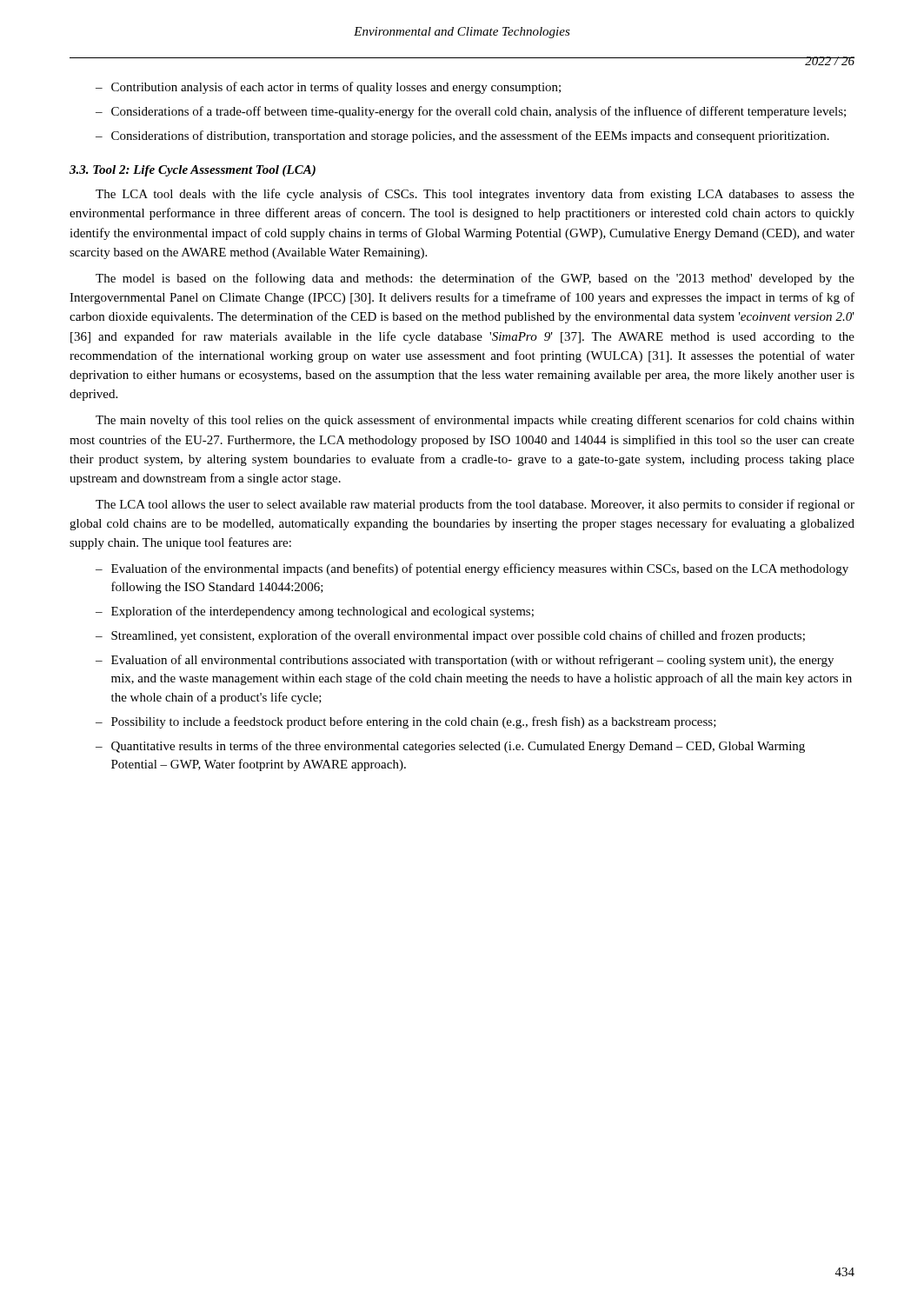Click the passage that begins "– Contribution analysis of"
The image size is (924, 1304).
pos(329,88)
